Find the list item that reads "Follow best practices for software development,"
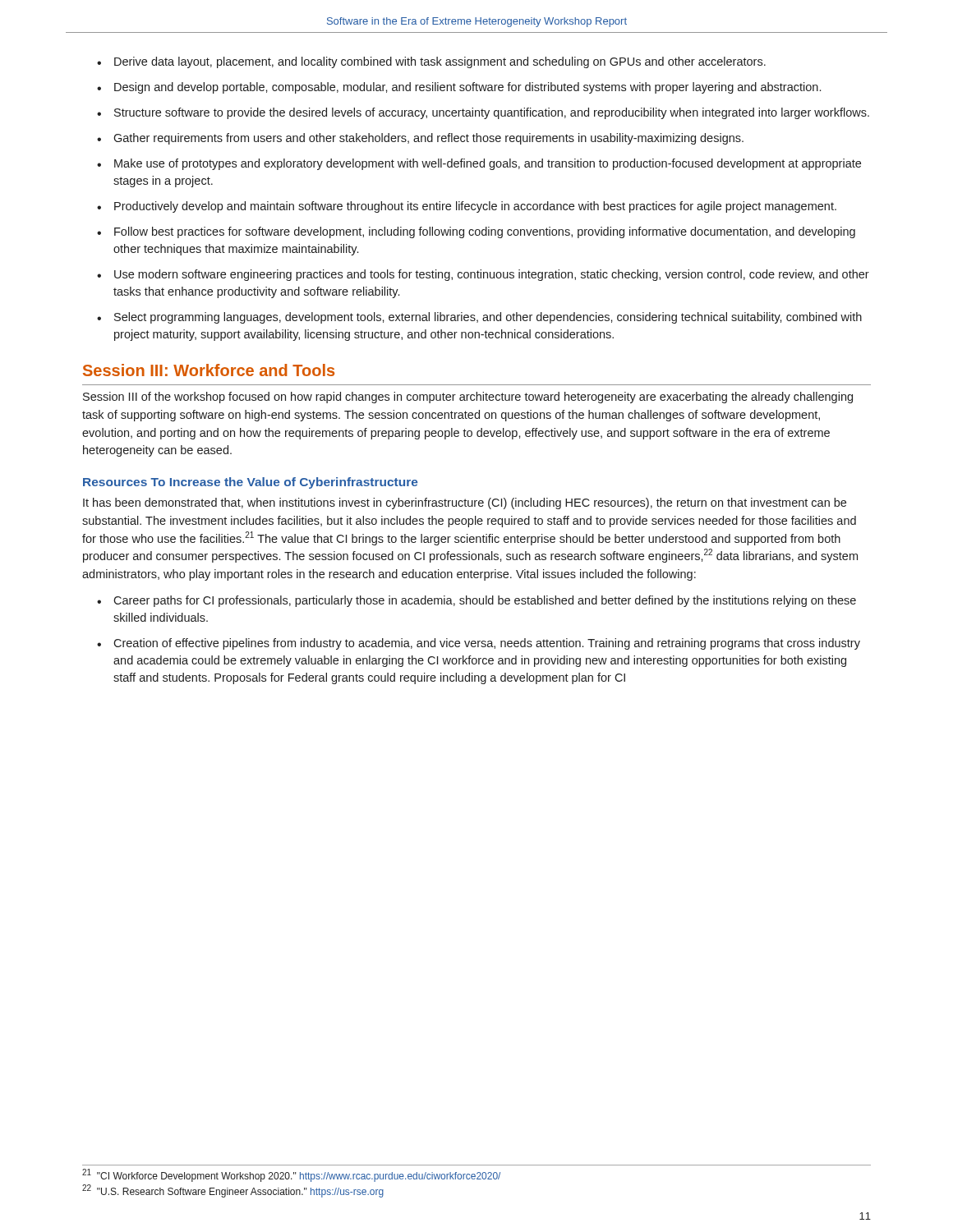This screenshot has height=1232, width=953. tap(485, 240)
